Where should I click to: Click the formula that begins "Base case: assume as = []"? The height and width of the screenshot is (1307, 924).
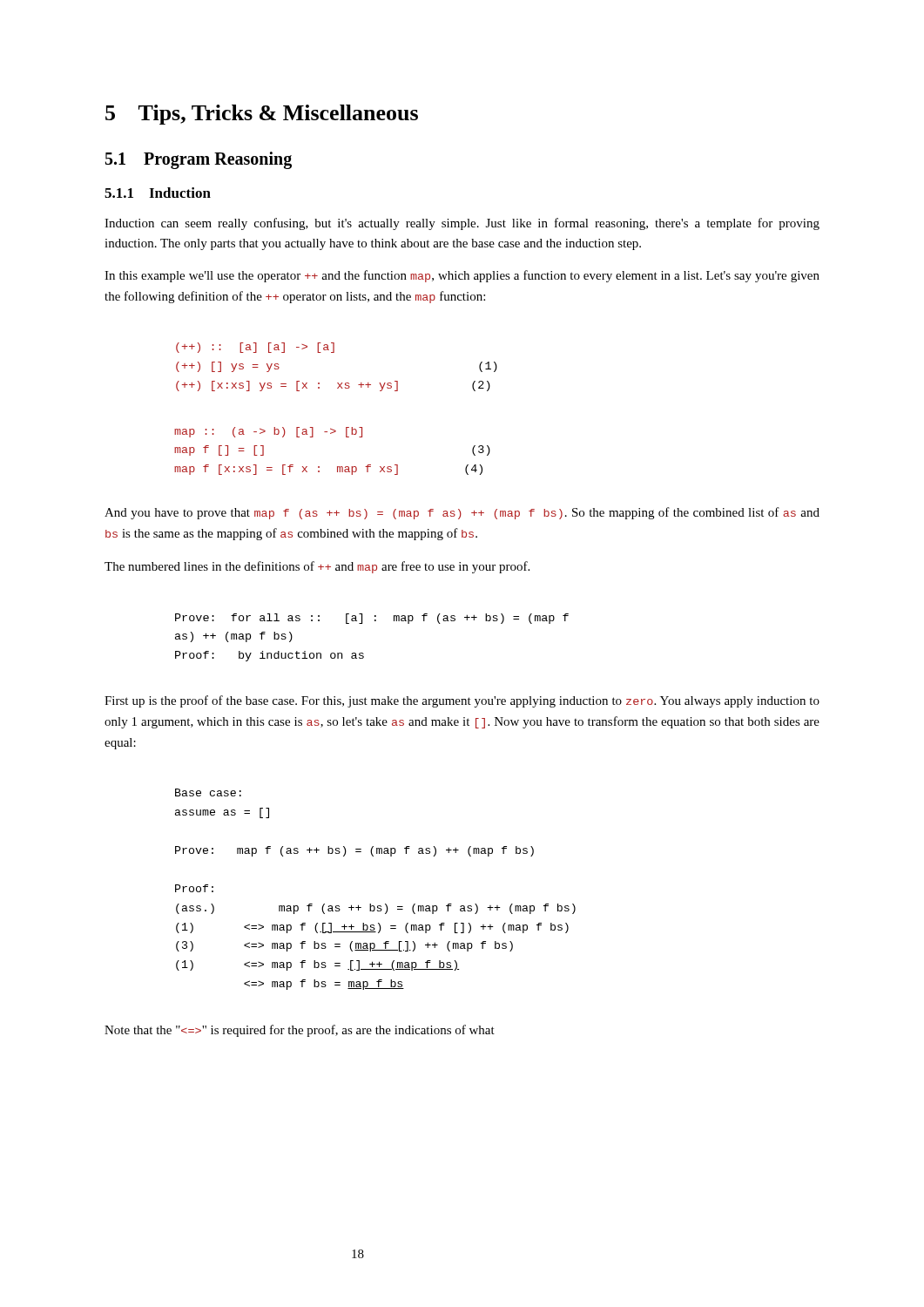coord(376,898)
